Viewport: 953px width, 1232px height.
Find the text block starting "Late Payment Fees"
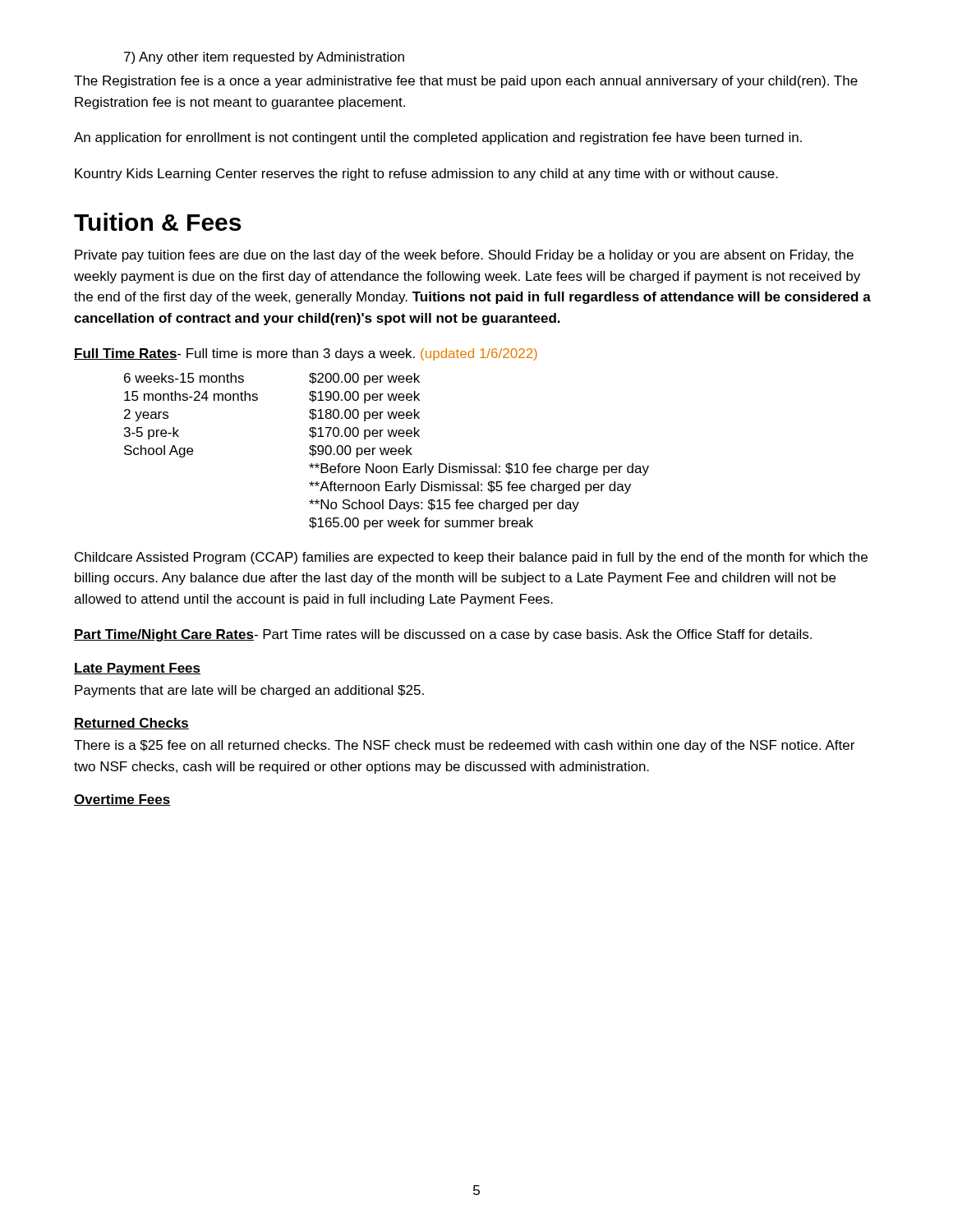(x=137, y=668)
